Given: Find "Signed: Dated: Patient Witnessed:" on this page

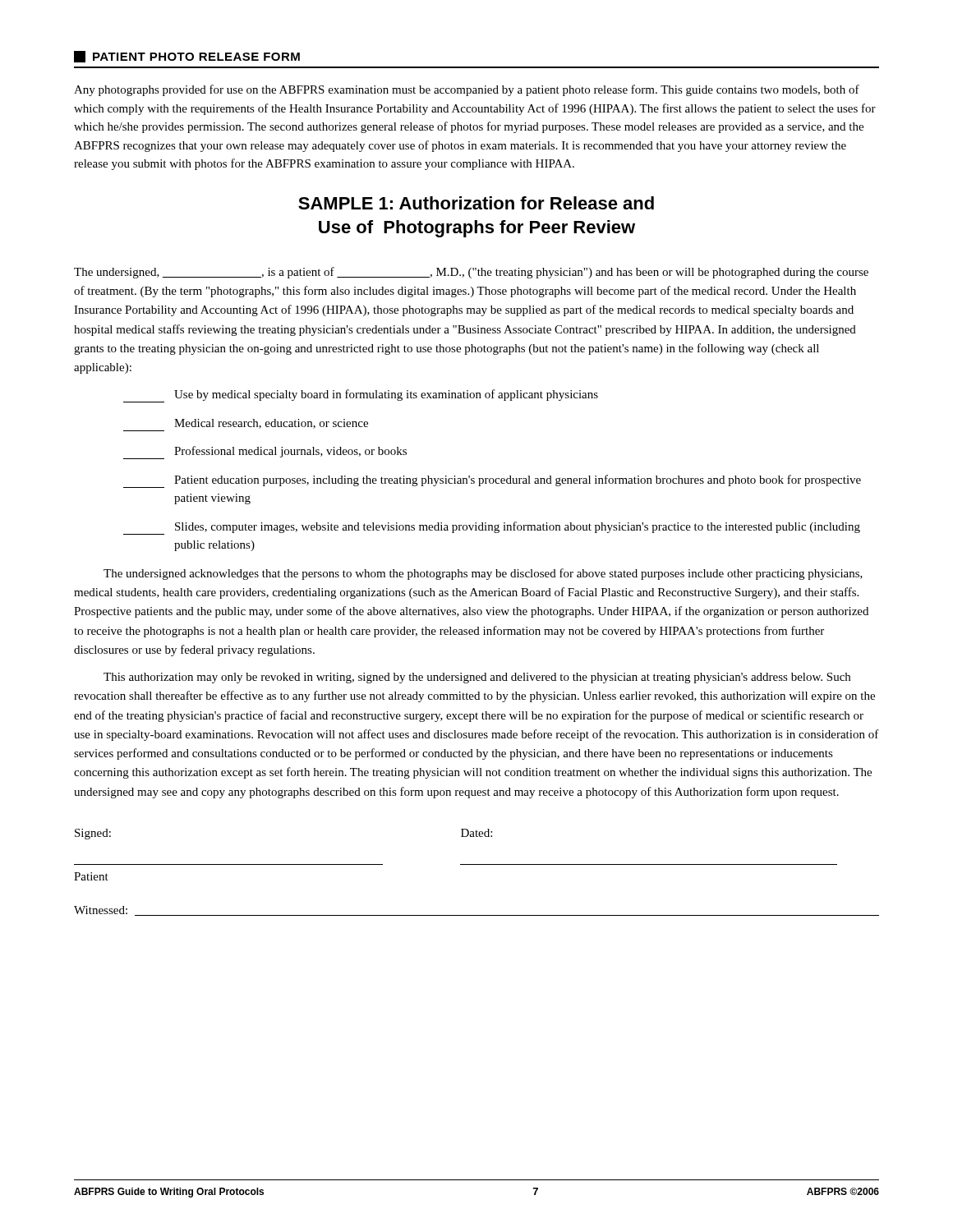Looking at the screenshot, I should click(x=476, y=872).
